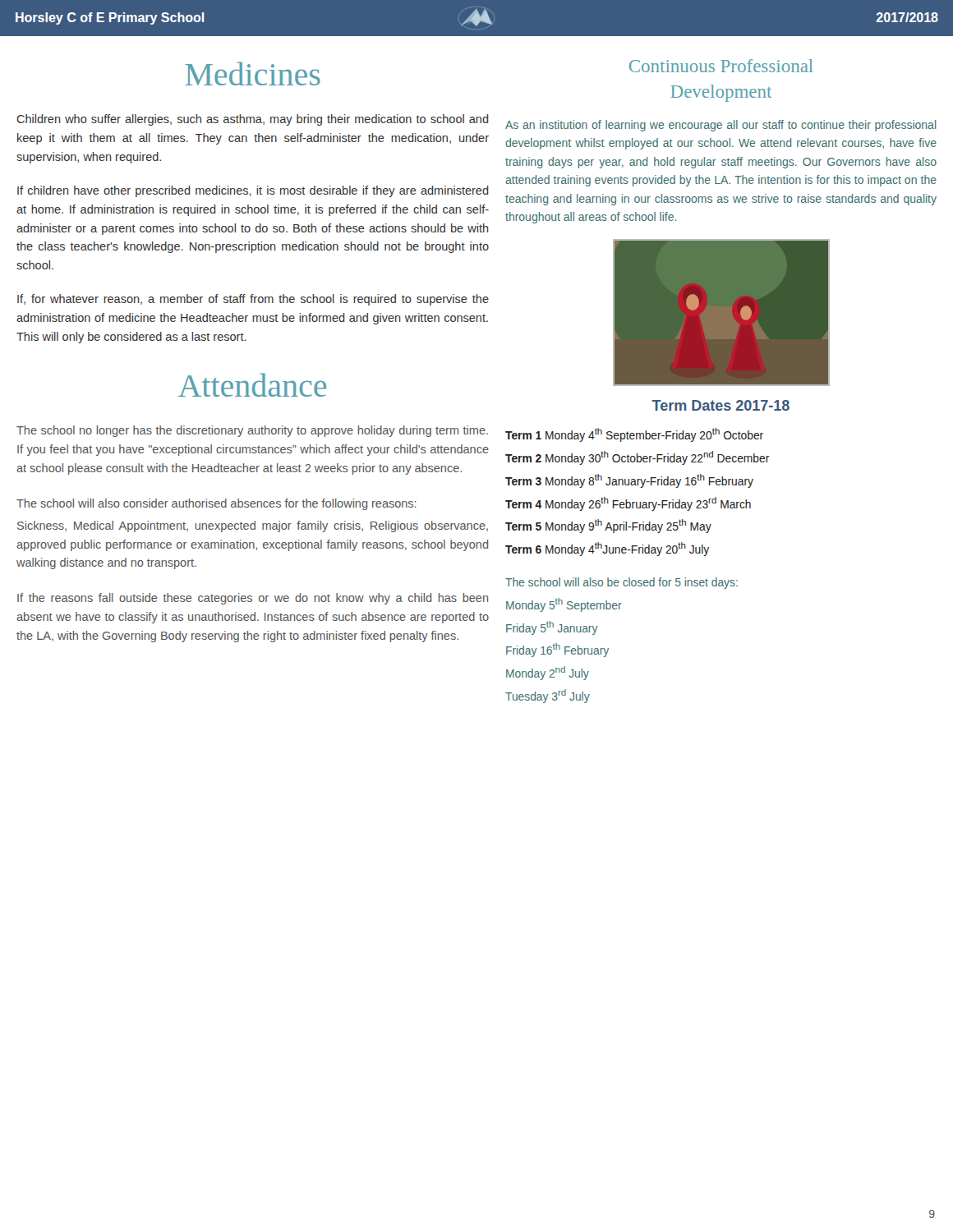Select the photo

pyautogui.click(x=721, y=313)
